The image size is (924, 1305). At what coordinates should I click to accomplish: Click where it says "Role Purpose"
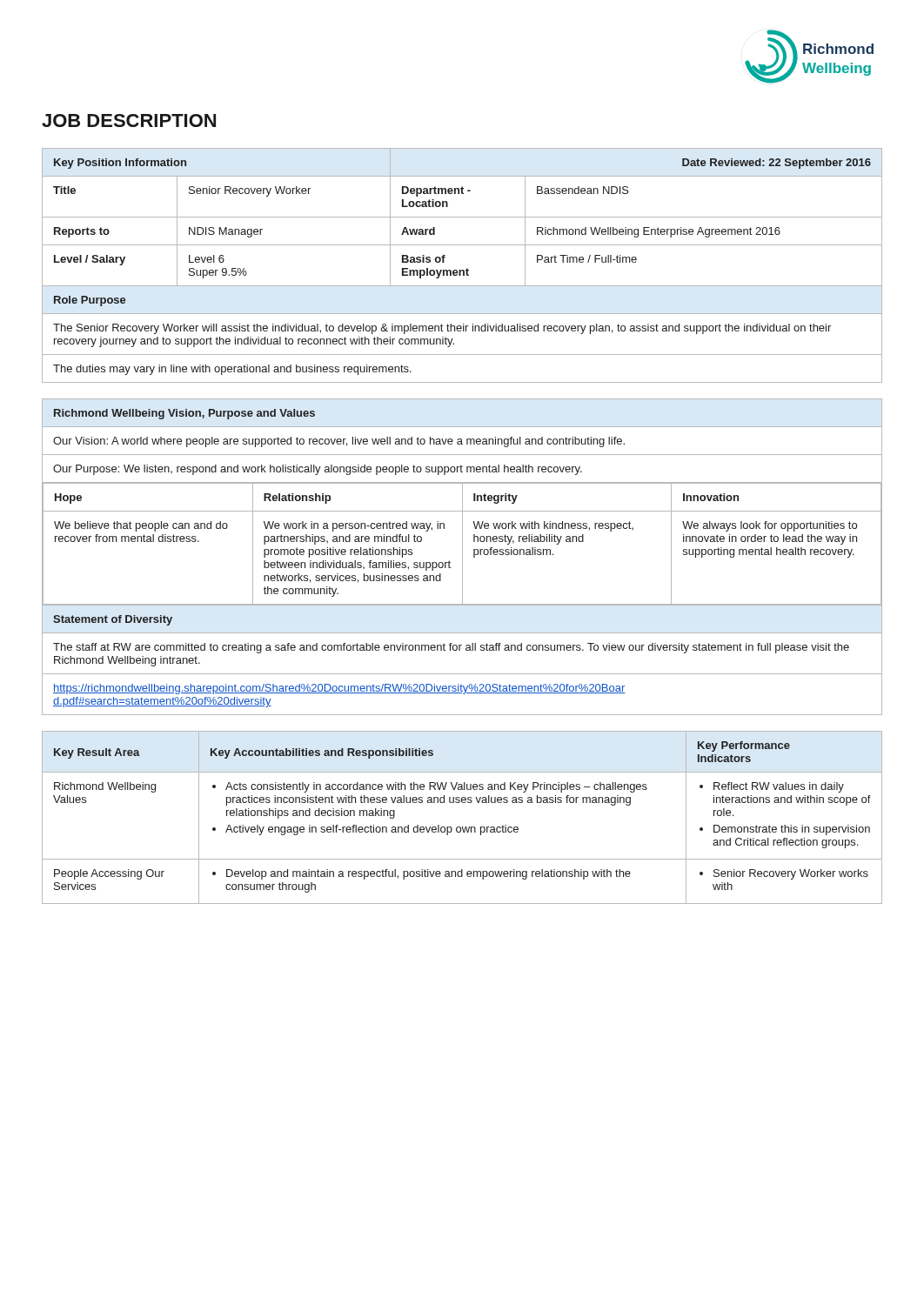coord(89,300)
